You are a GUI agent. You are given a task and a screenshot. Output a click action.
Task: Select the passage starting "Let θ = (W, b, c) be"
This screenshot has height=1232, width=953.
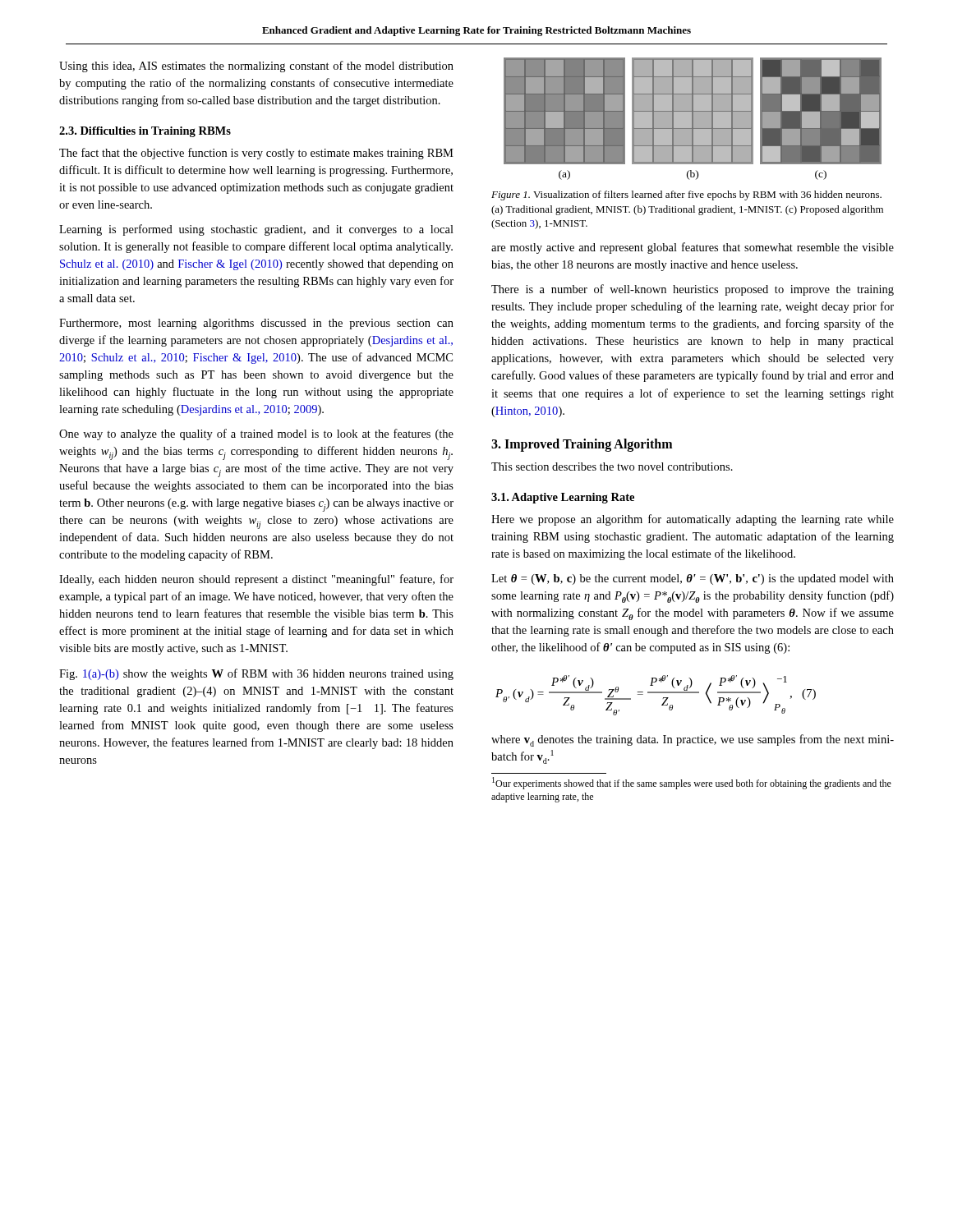pyautogui.click(x=693, y=613)
